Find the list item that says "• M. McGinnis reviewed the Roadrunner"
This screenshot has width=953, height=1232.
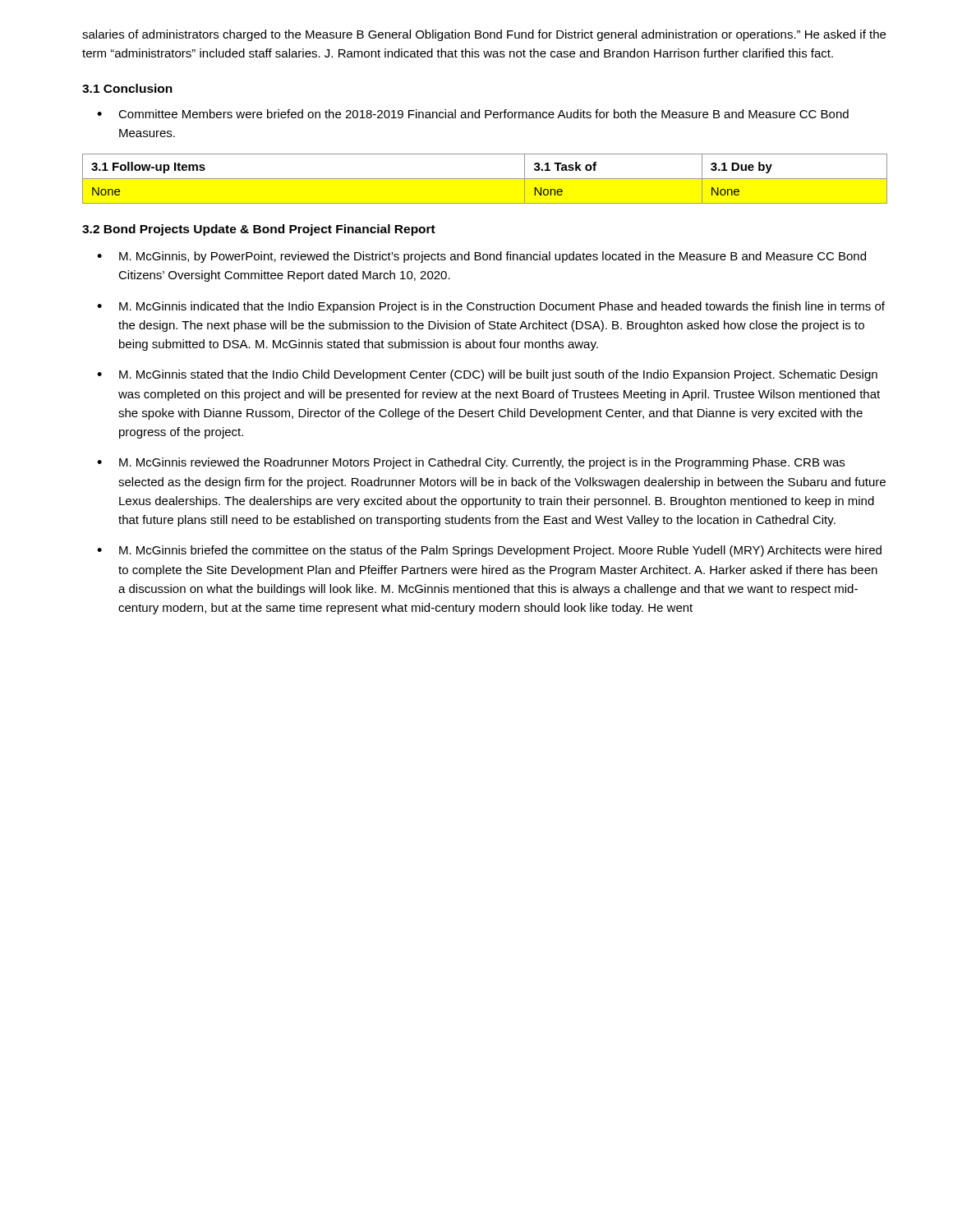point(492,491)
